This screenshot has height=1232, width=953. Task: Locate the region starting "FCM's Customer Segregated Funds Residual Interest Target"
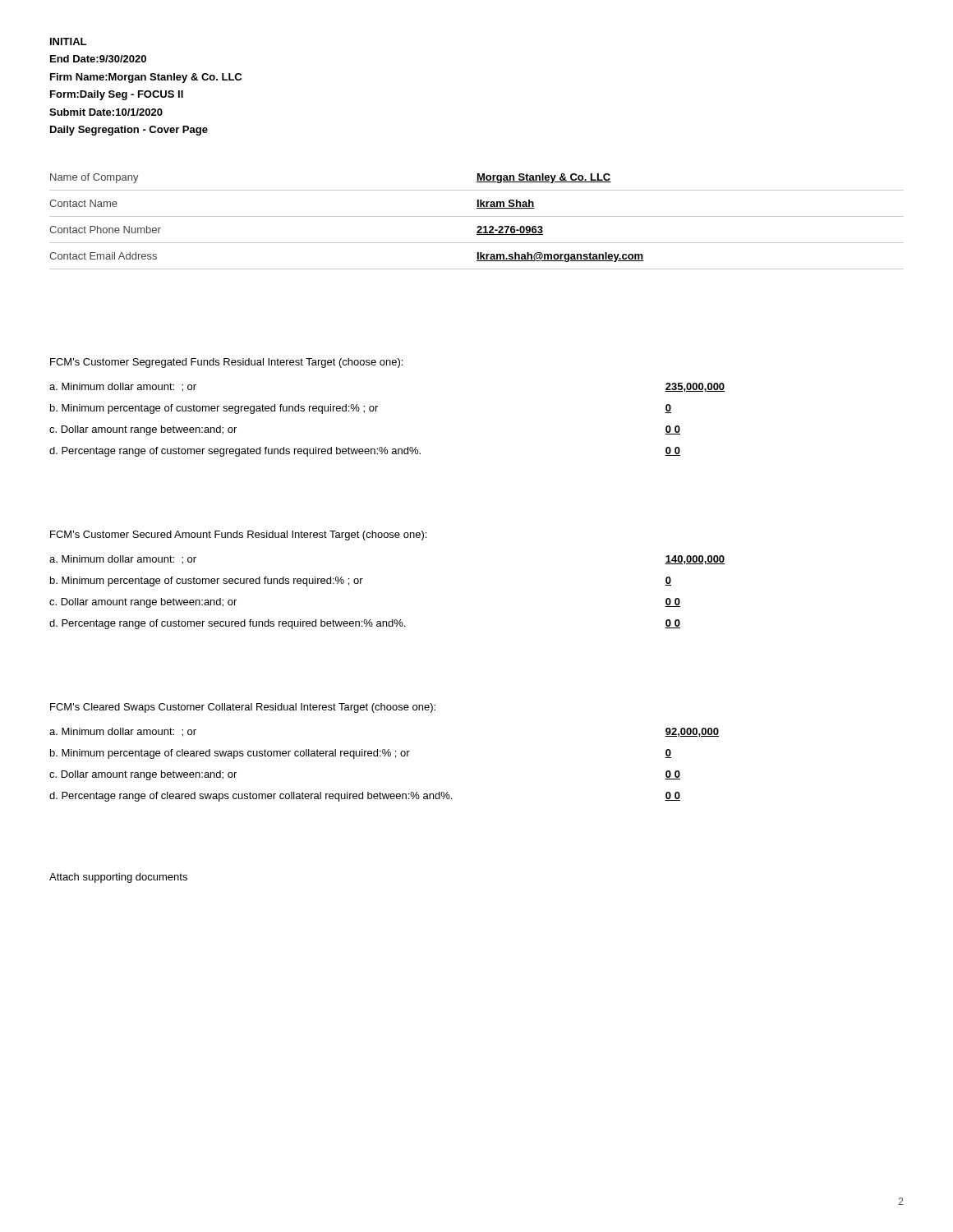click(226, 363)
